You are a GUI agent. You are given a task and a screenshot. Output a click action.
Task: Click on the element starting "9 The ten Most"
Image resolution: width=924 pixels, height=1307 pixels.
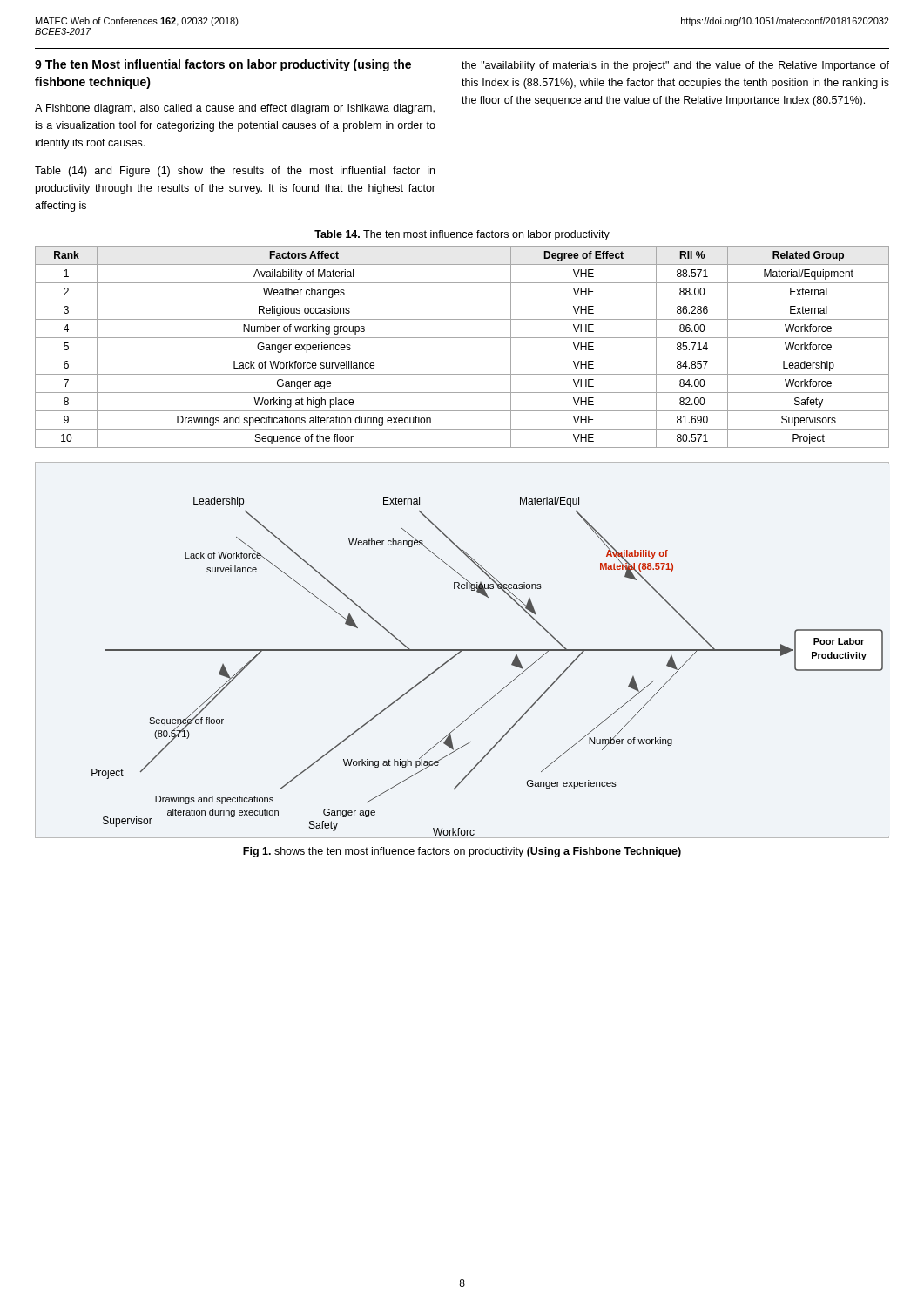pyautogui.click(x=223, y=73)
